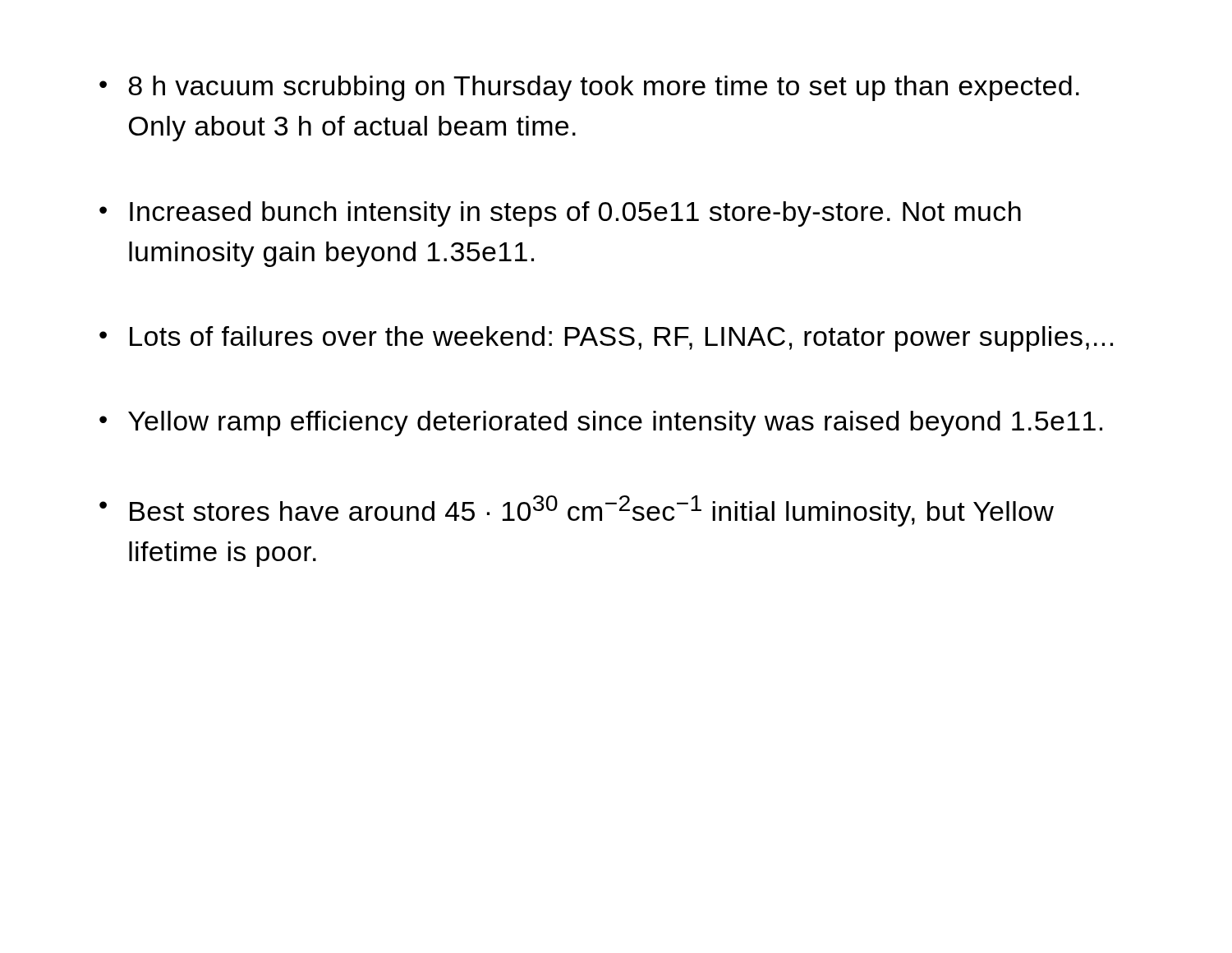Where is the passage that starts "• 8 h vacuum scrubbing on Thursday"?
Screen dimensions: 953x1232
[616, 106]
